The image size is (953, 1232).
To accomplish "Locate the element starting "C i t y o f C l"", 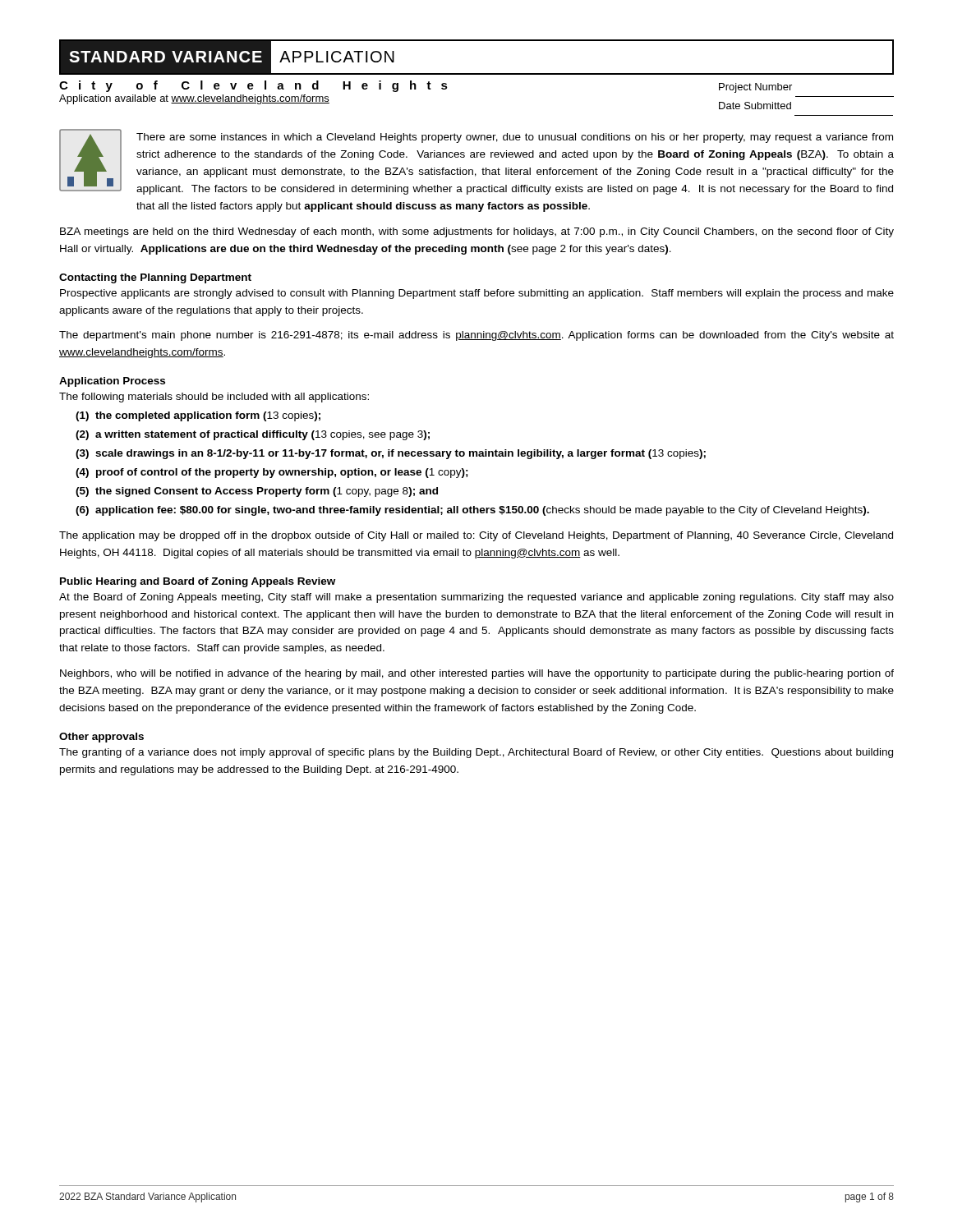I will click(426, 87).
